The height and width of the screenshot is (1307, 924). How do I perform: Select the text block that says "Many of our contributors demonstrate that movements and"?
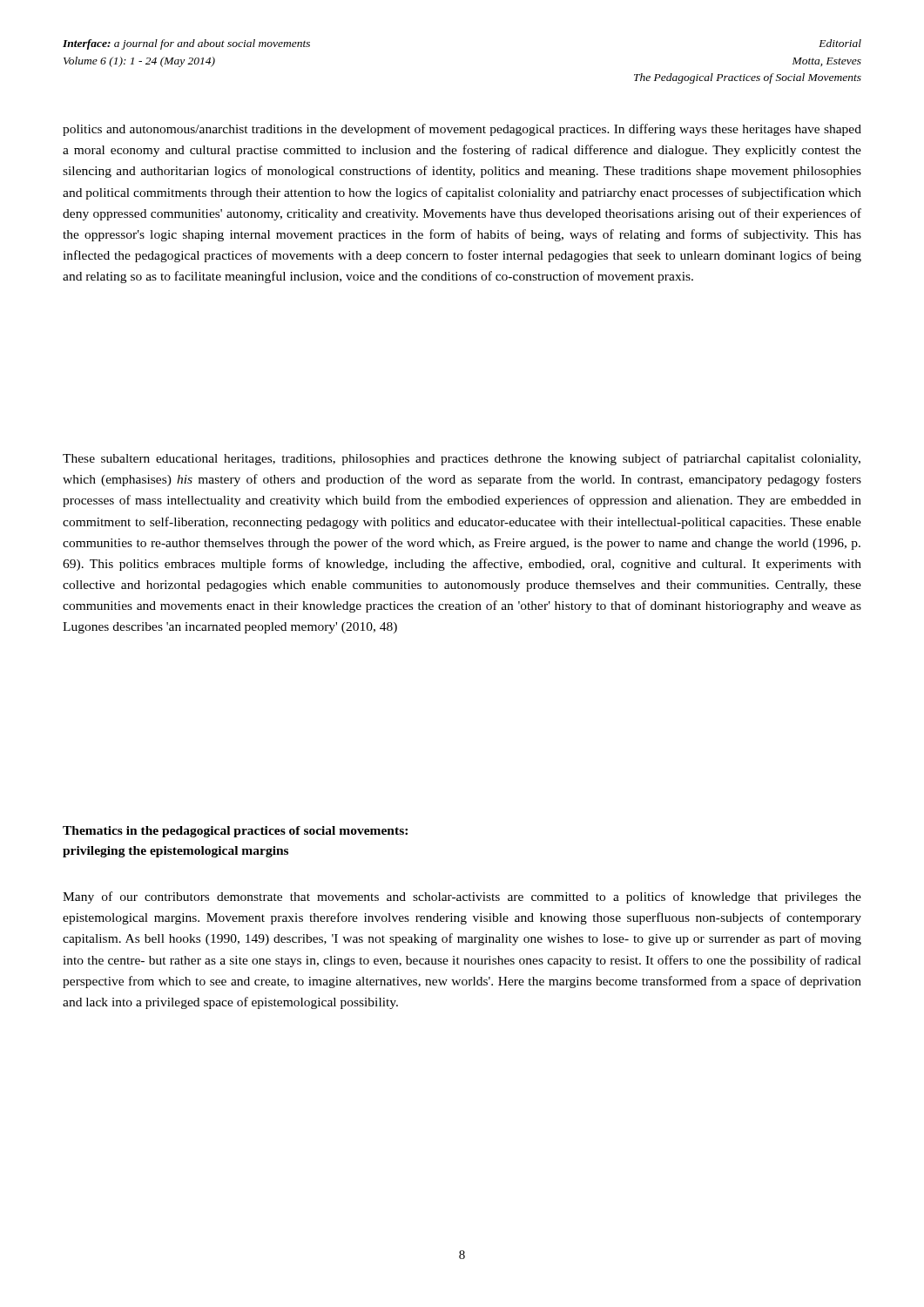point(462,949)
